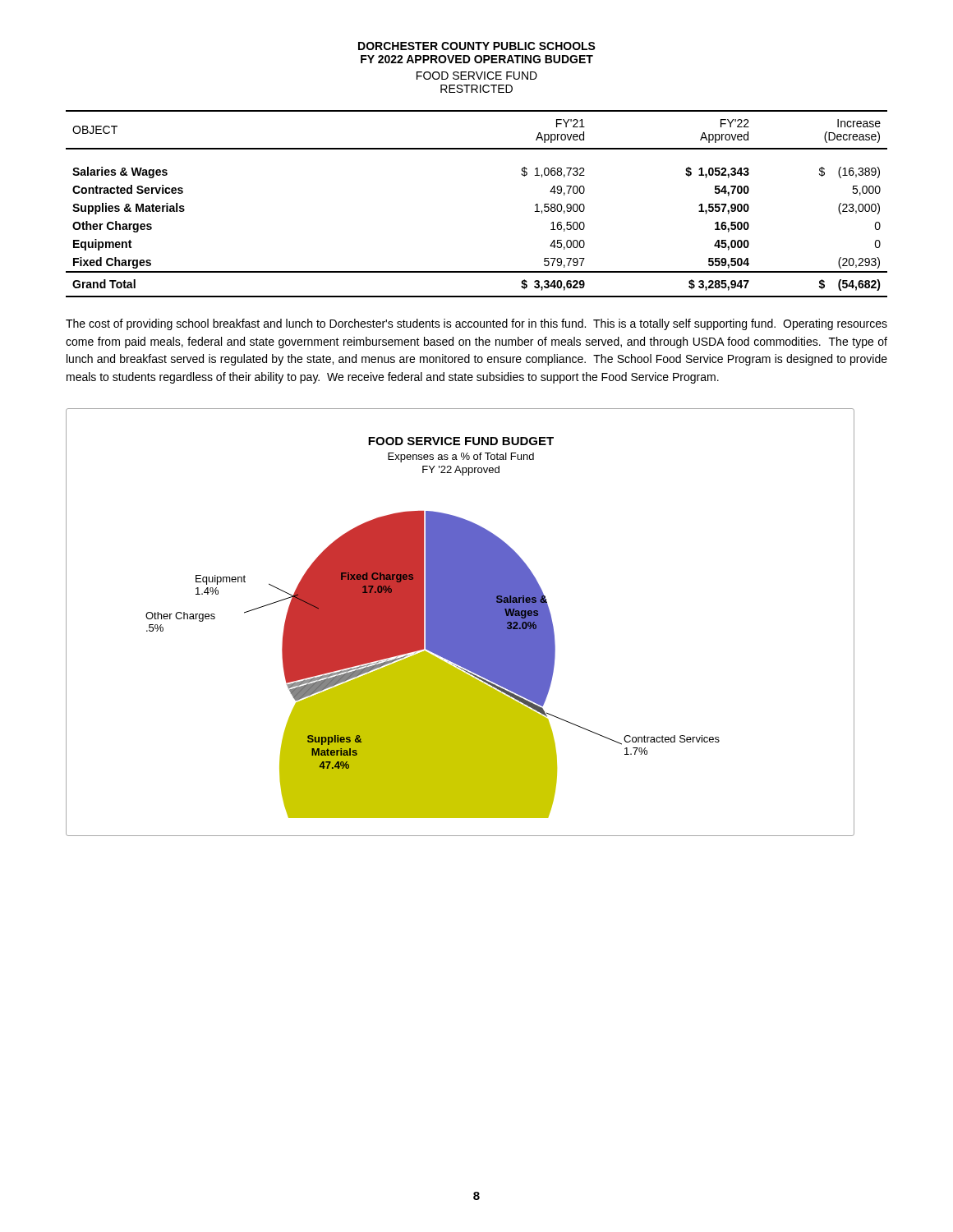This screenshot has height=1232, width=953.
Task: Select the text starting "DORCHESTER COUNTY PUBLIC SCHOOLSFY"
Action: [x=476, y=53]
